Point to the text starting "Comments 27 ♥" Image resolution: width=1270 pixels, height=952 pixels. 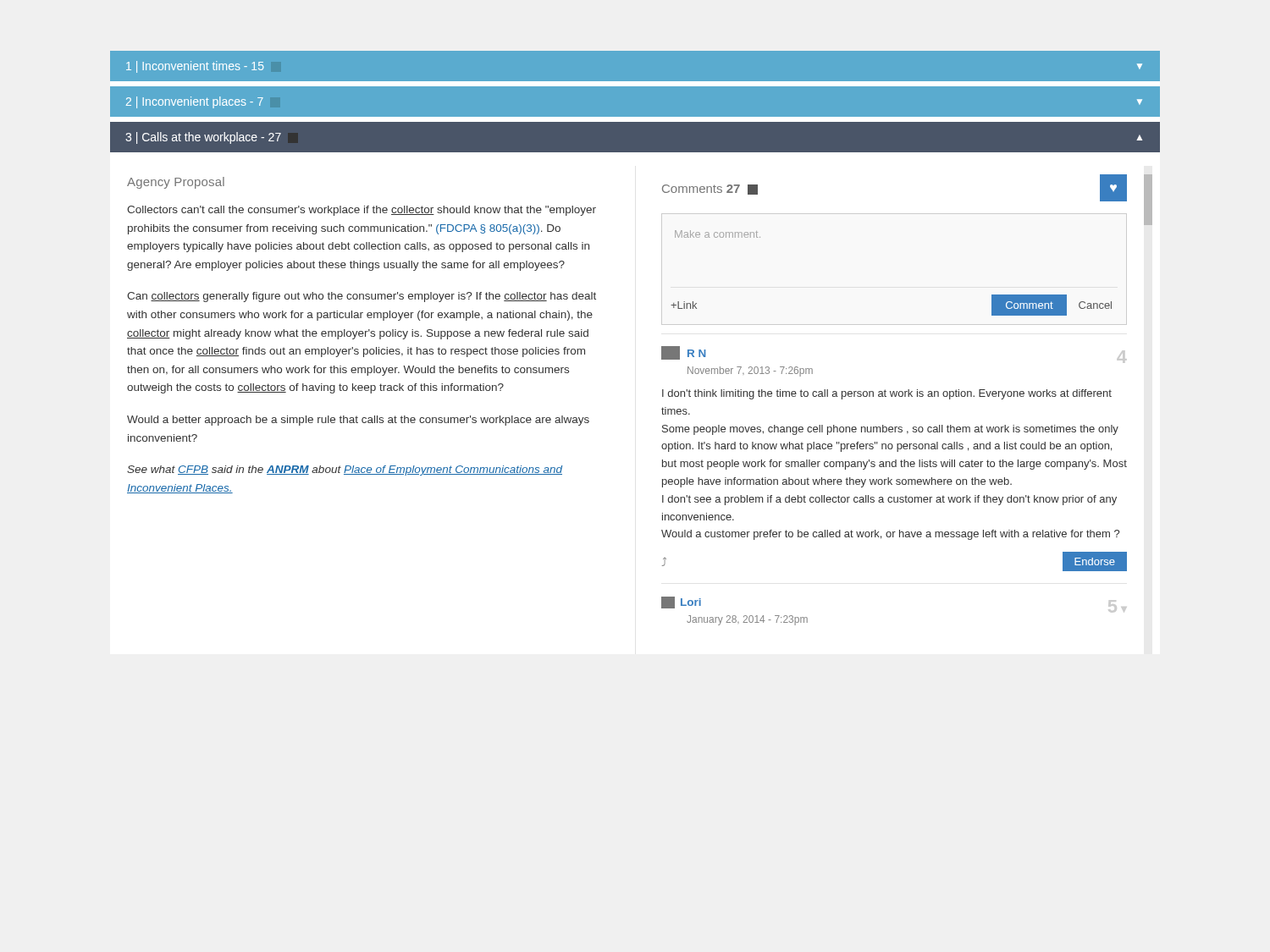pos(708,187)
